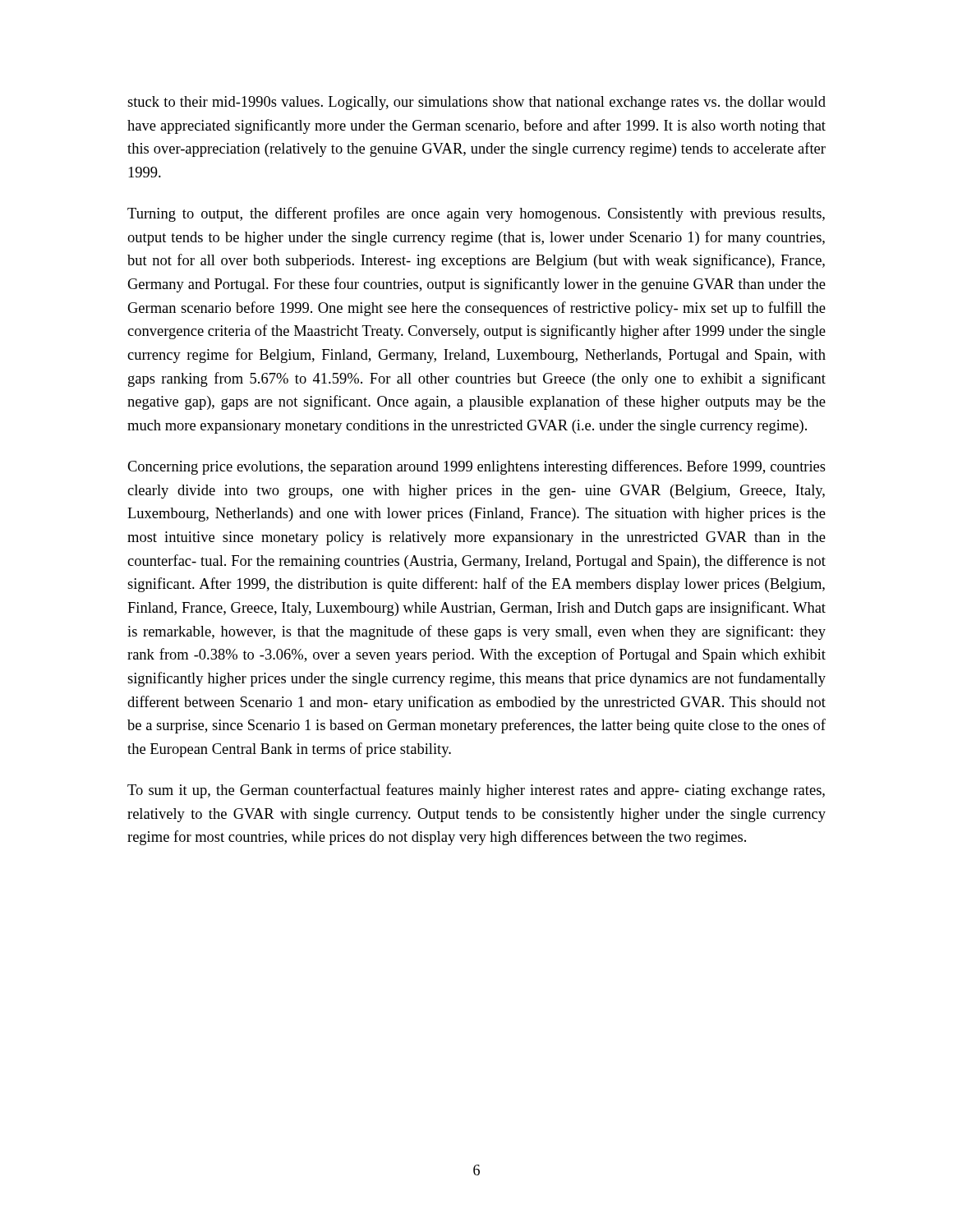Point to the block beginning "Turning to output, the different profiles are once"
Screen dimensions: 1232x953
click(x=476, y=319)
